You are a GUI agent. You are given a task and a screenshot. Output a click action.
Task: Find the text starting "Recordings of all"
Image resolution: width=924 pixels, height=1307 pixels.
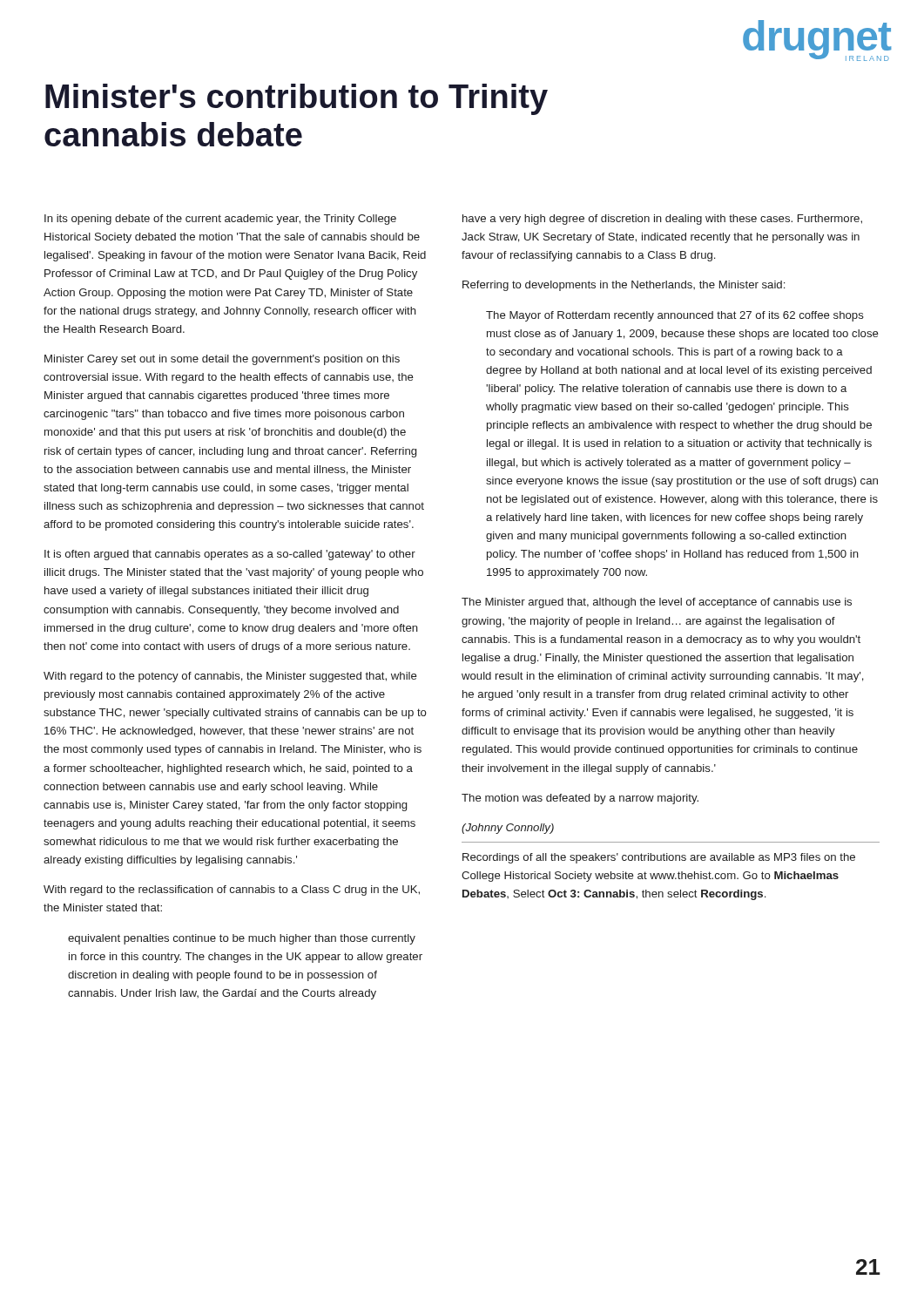(x=671, y=875)
